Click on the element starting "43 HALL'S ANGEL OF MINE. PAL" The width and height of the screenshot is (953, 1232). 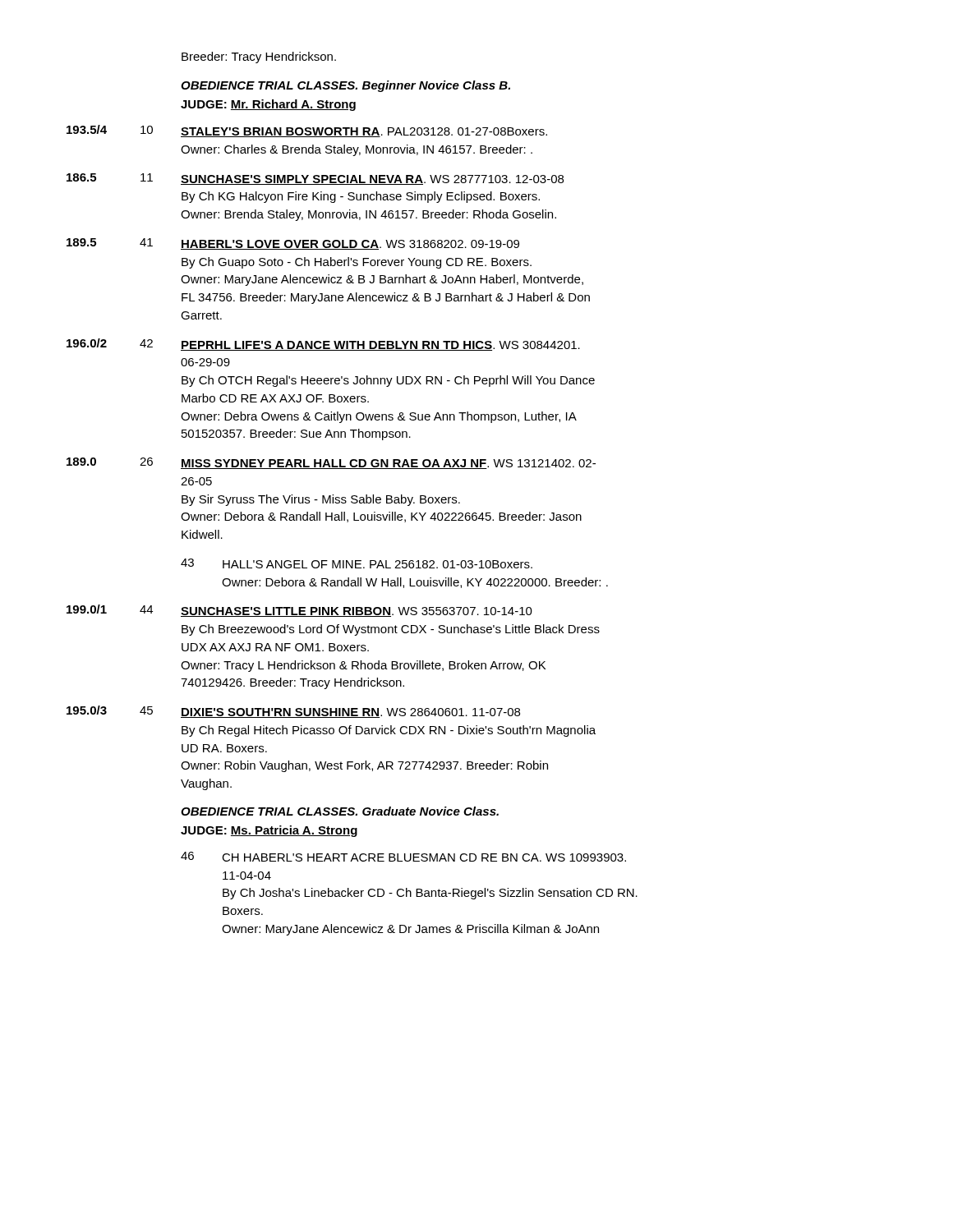(534, 573)
